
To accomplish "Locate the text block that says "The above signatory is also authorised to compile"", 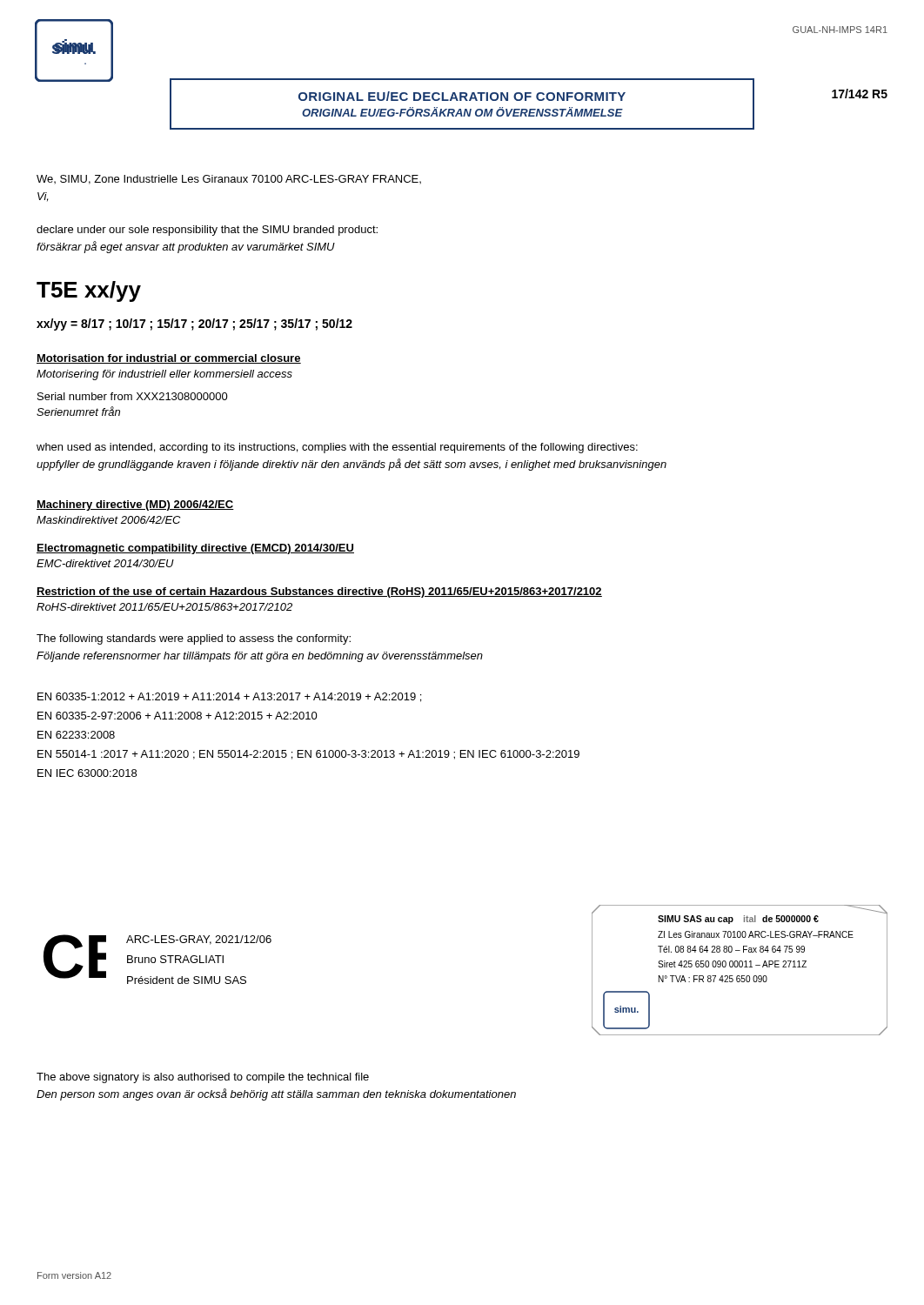I will point(276,1085).
